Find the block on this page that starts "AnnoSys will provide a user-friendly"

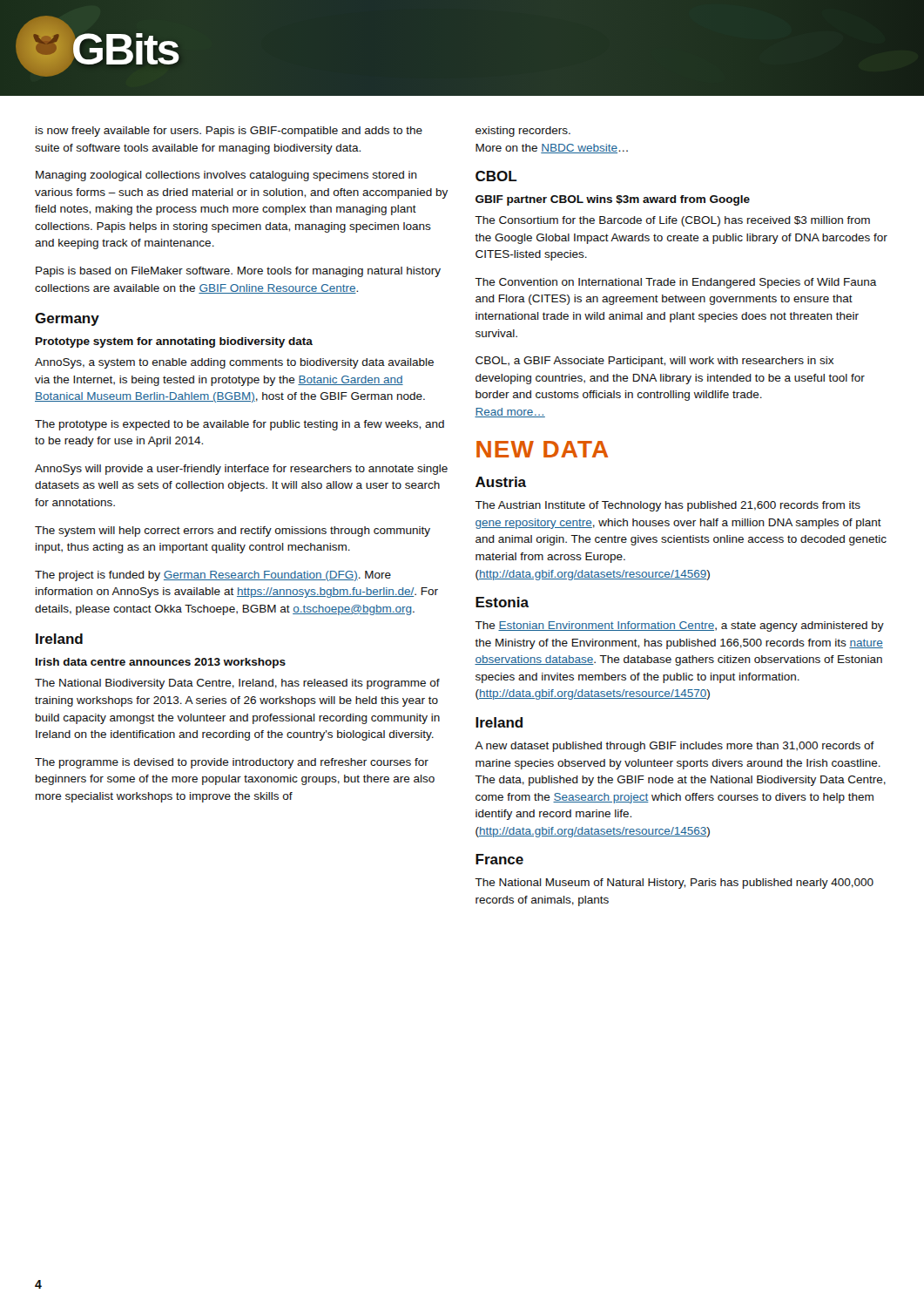pos(242,485)
